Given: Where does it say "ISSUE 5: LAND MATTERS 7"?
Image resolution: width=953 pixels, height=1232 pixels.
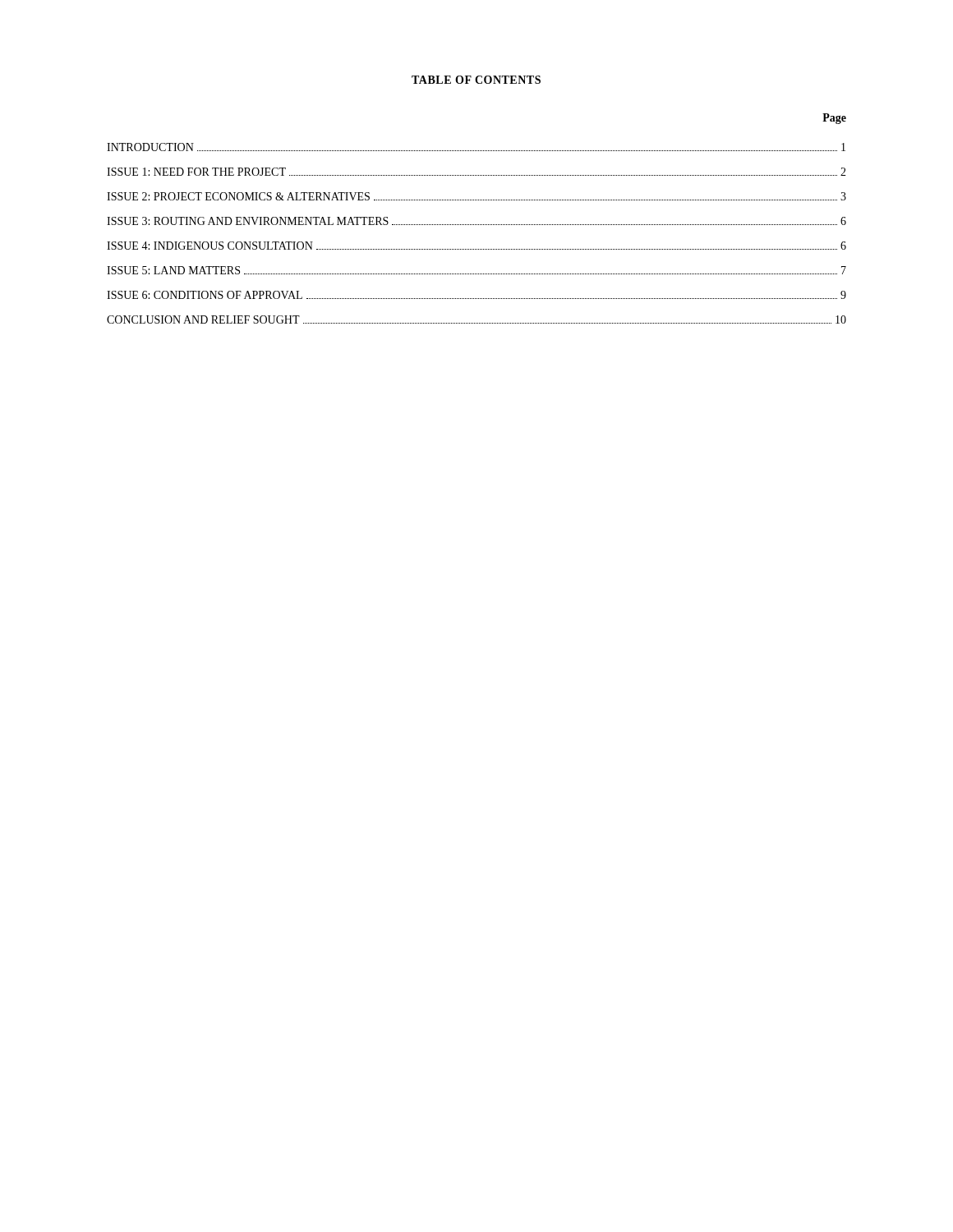Looking at the screenshot, I should (x=476, y=271).
